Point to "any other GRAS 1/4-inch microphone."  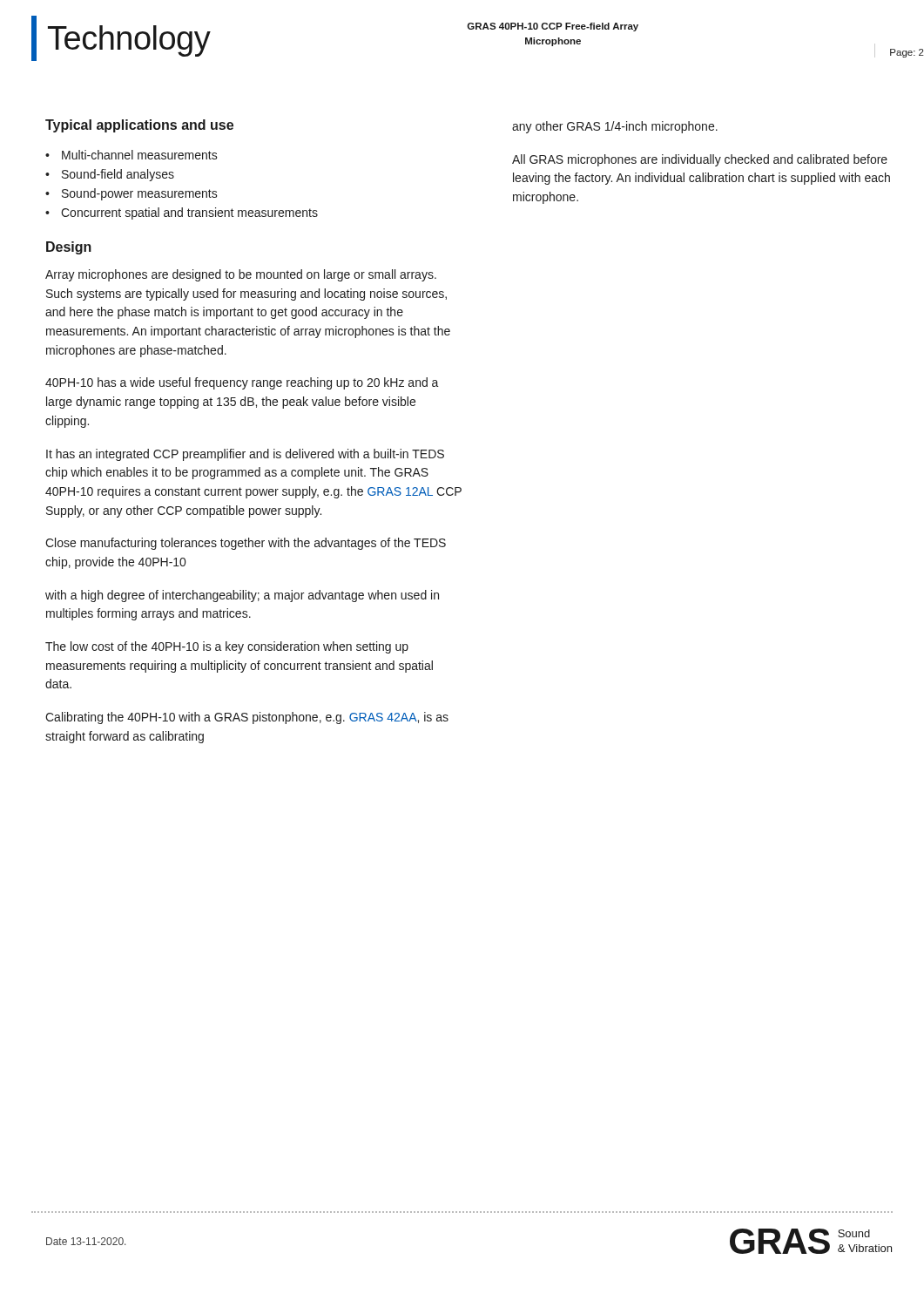(x=615, y=126)
